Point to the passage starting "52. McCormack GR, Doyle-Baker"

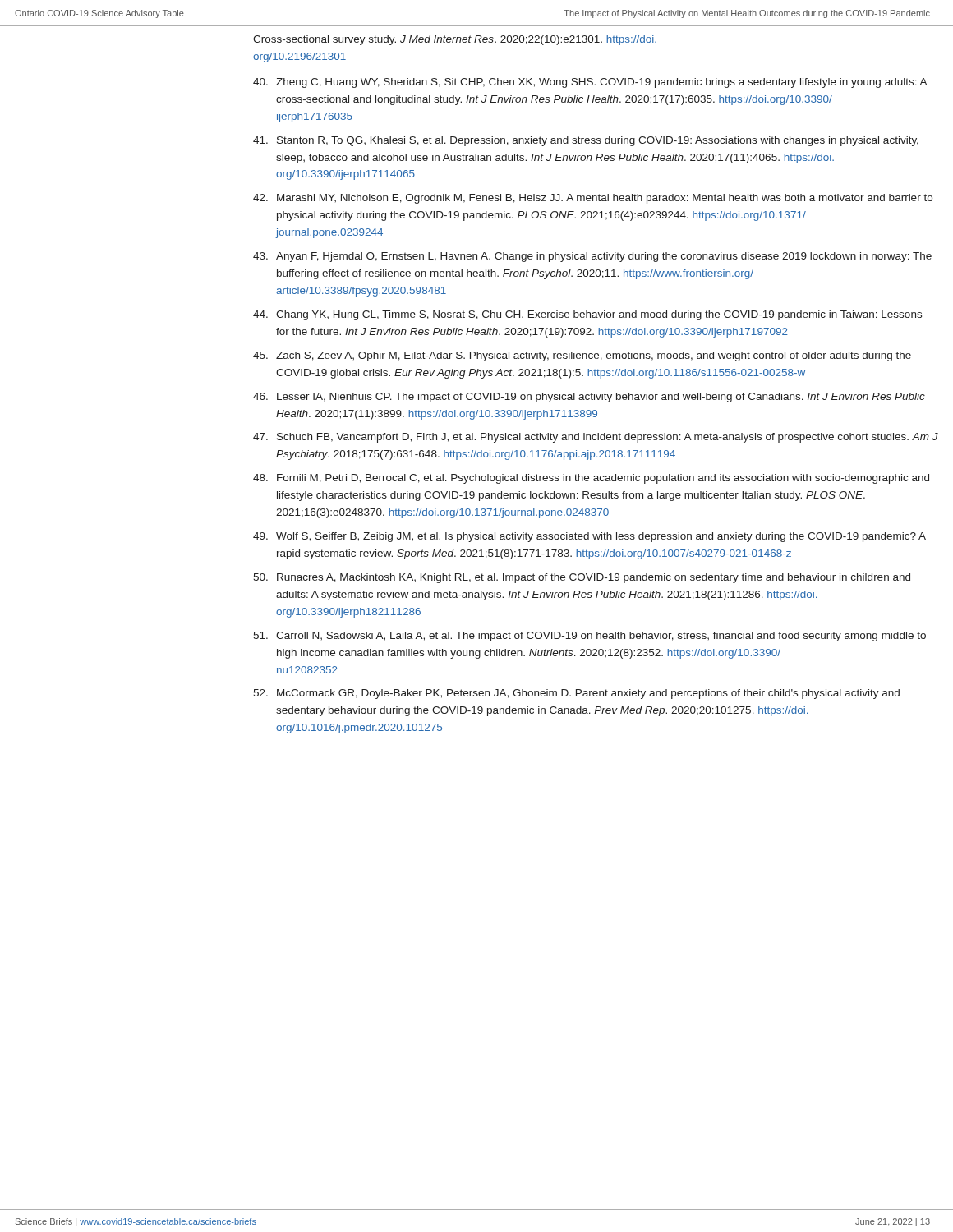coord(596,711)
